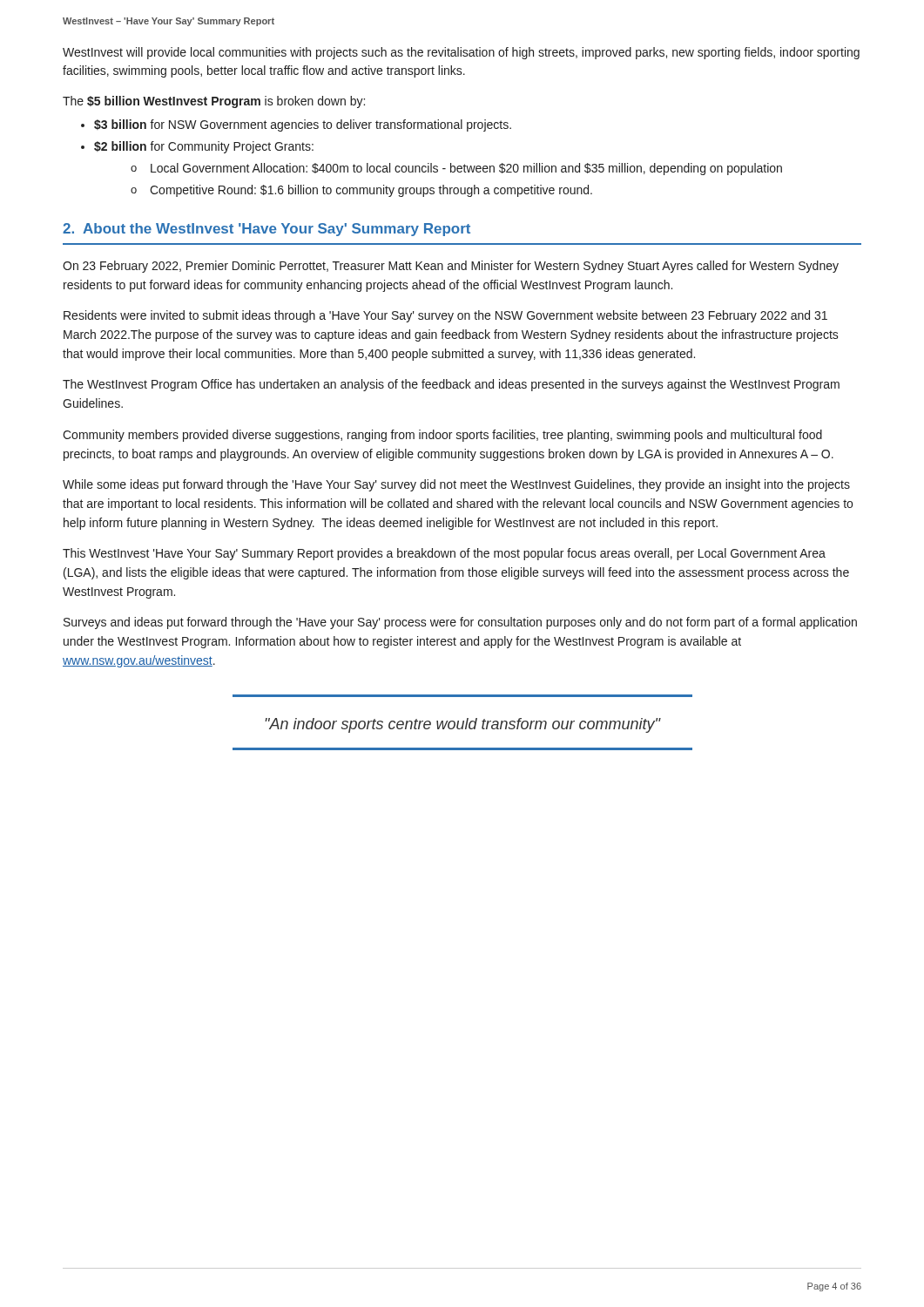Where is the passage that starts "Competitive Round: $1.6"?
The width and height of the screenshot is (924, 1307).
coord(371,190)
